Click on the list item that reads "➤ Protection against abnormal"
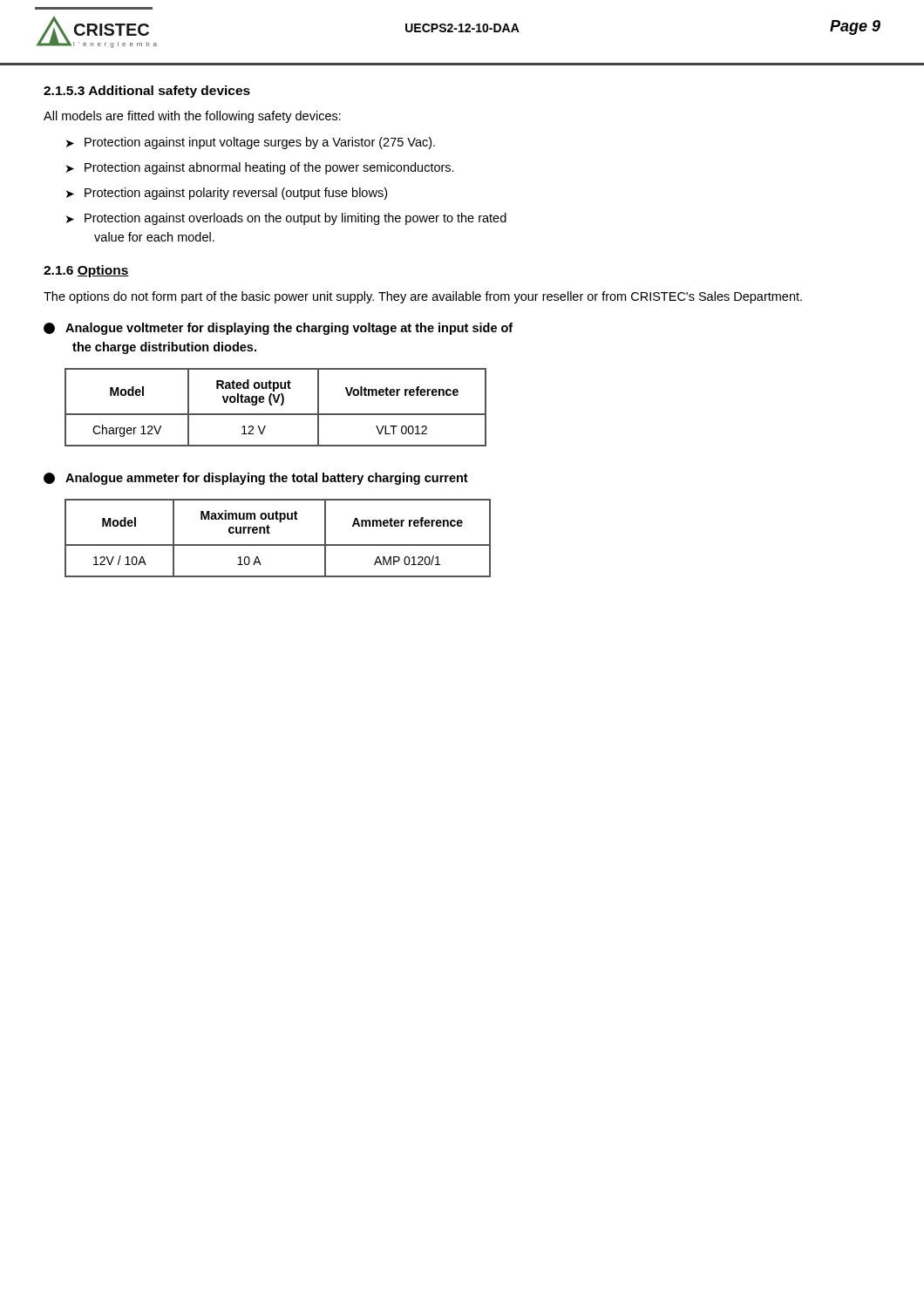Image resolution: width=924 pixels, height=1308 pixels. tap(260, 168)
